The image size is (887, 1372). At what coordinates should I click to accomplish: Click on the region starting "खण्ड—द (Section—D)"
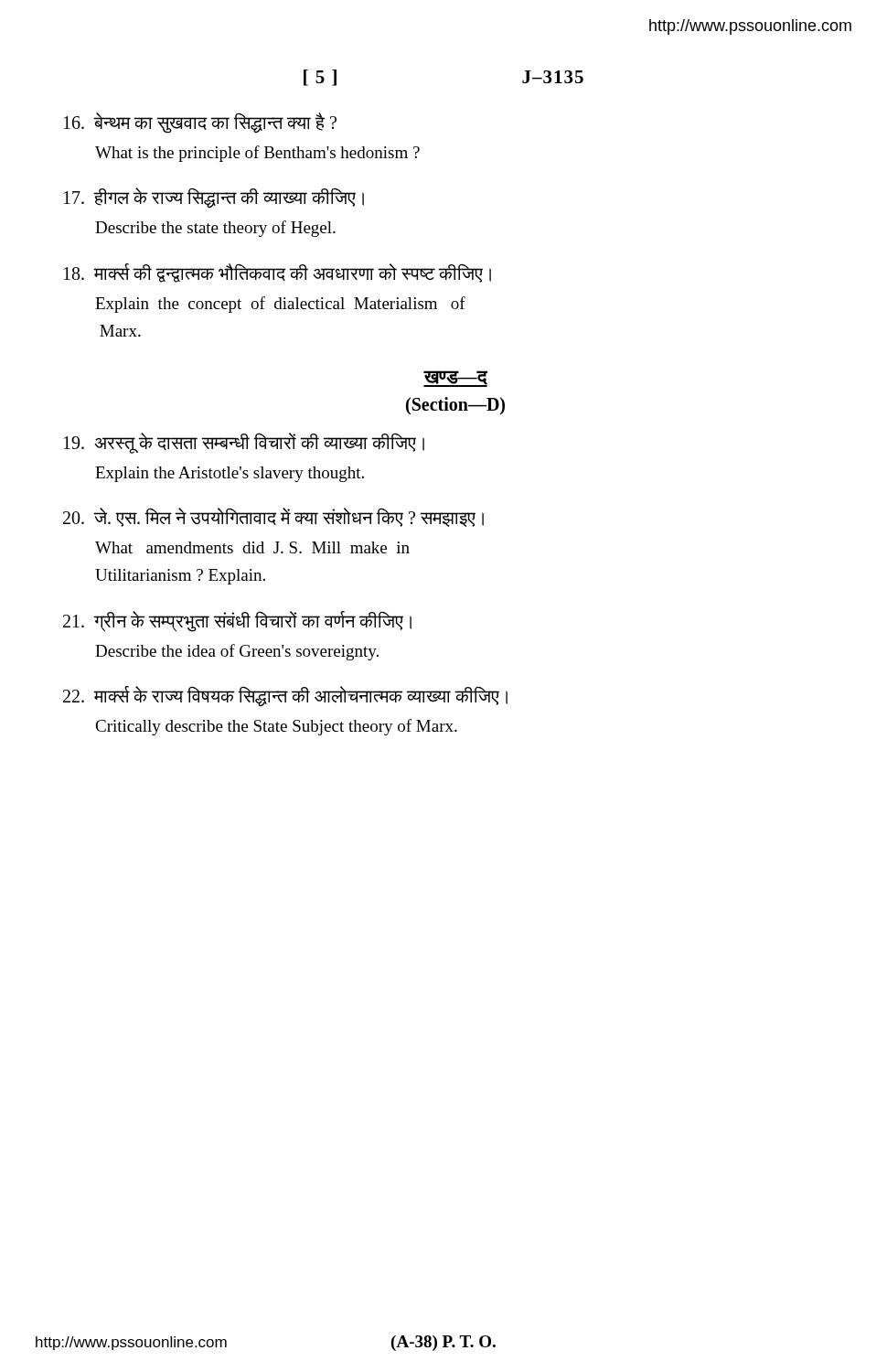(455, 390)
